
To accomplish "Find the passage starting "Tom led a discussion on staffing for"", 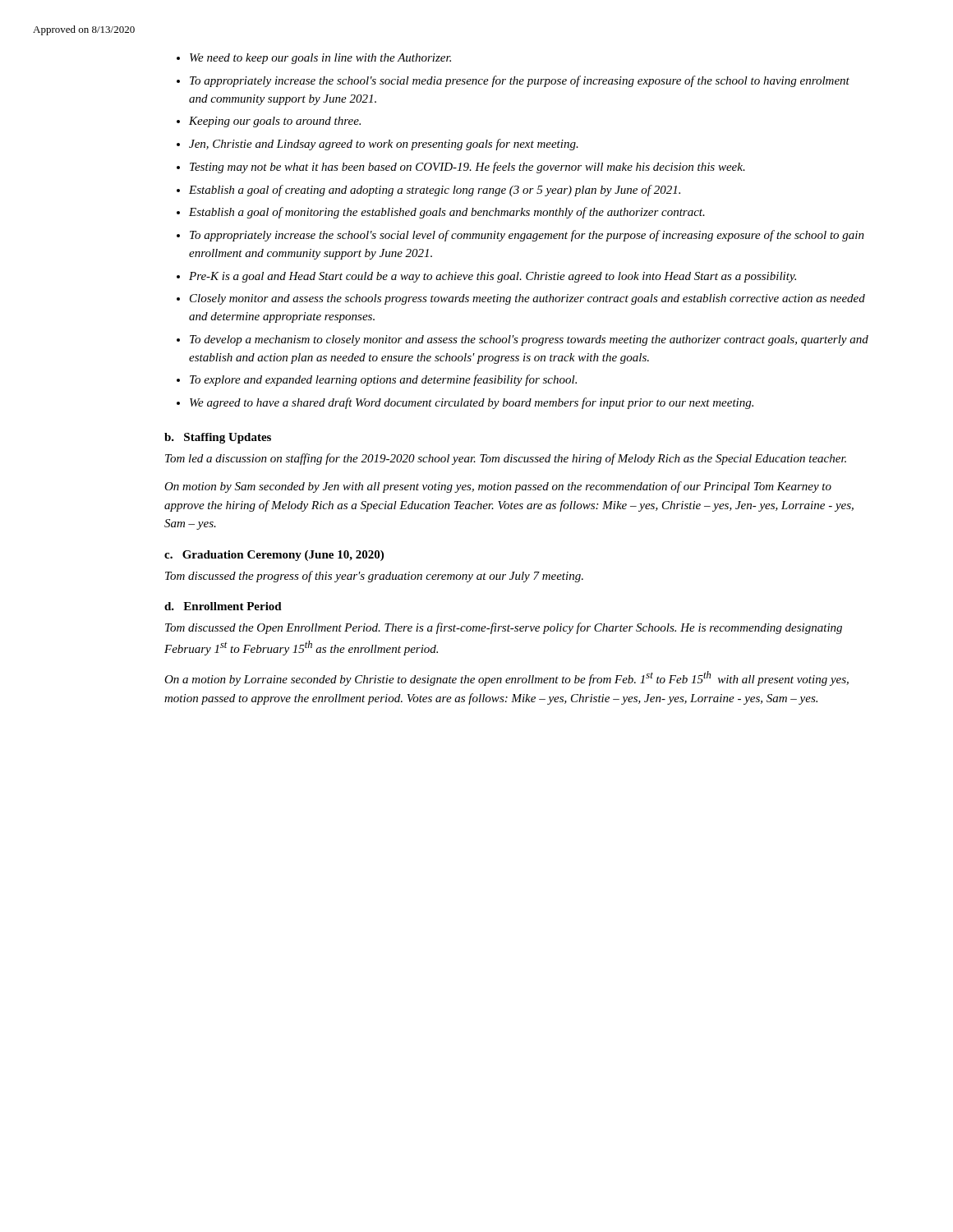I will coord(506,458).
